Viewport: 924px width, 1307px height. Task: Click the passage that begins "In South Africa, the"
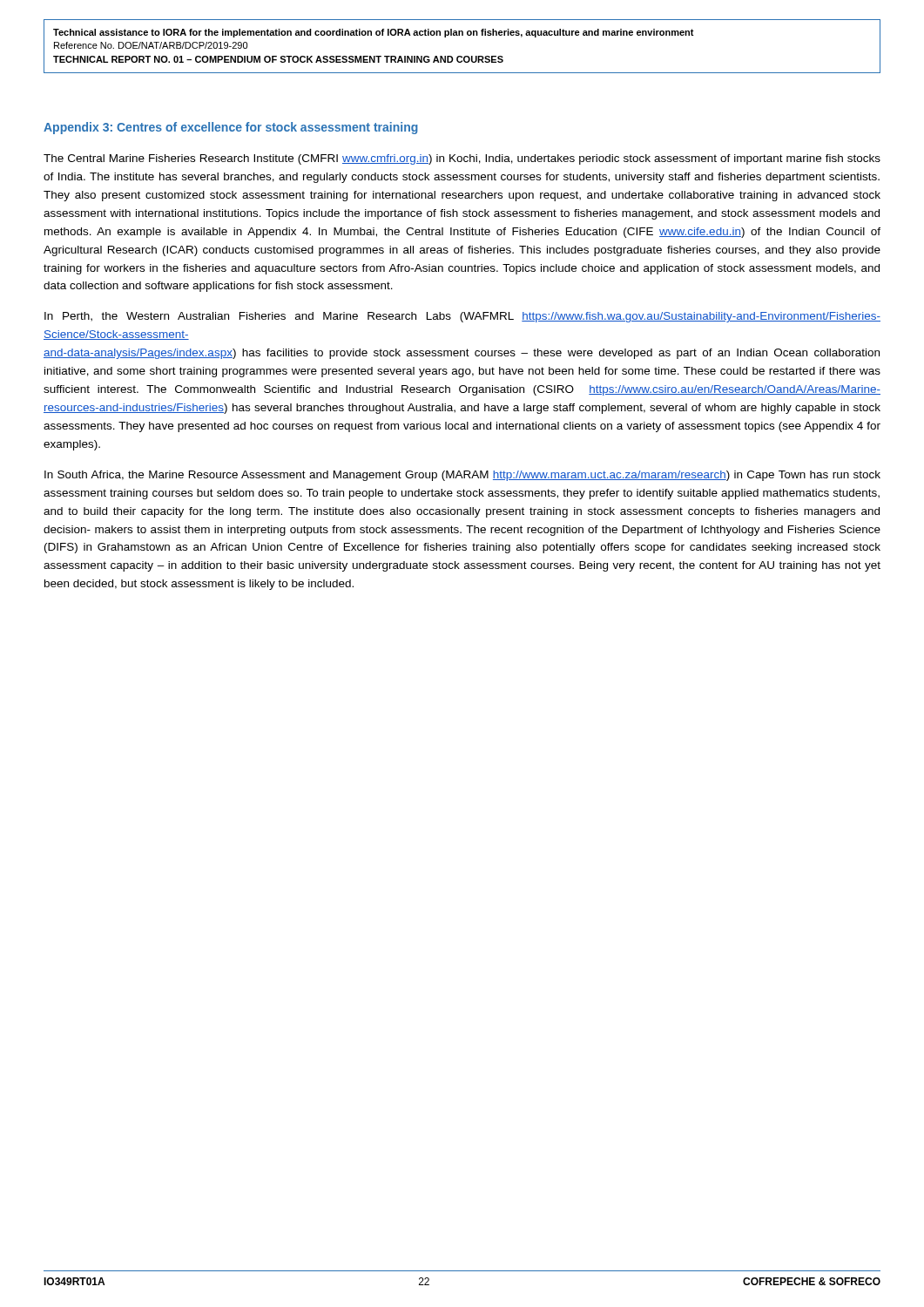(462, 529)
